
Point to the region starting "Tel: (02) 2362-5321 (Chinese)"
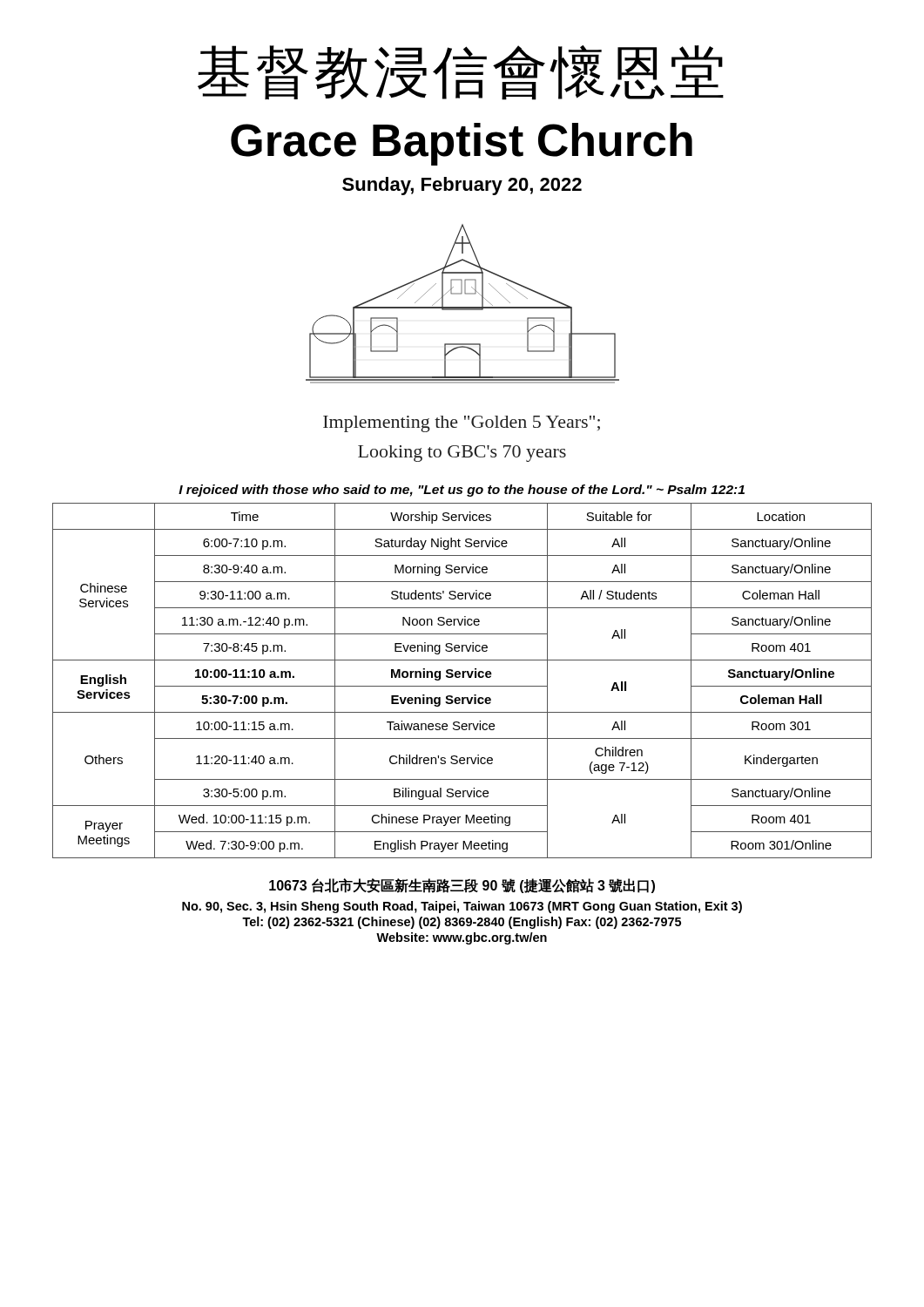(462, 922)
